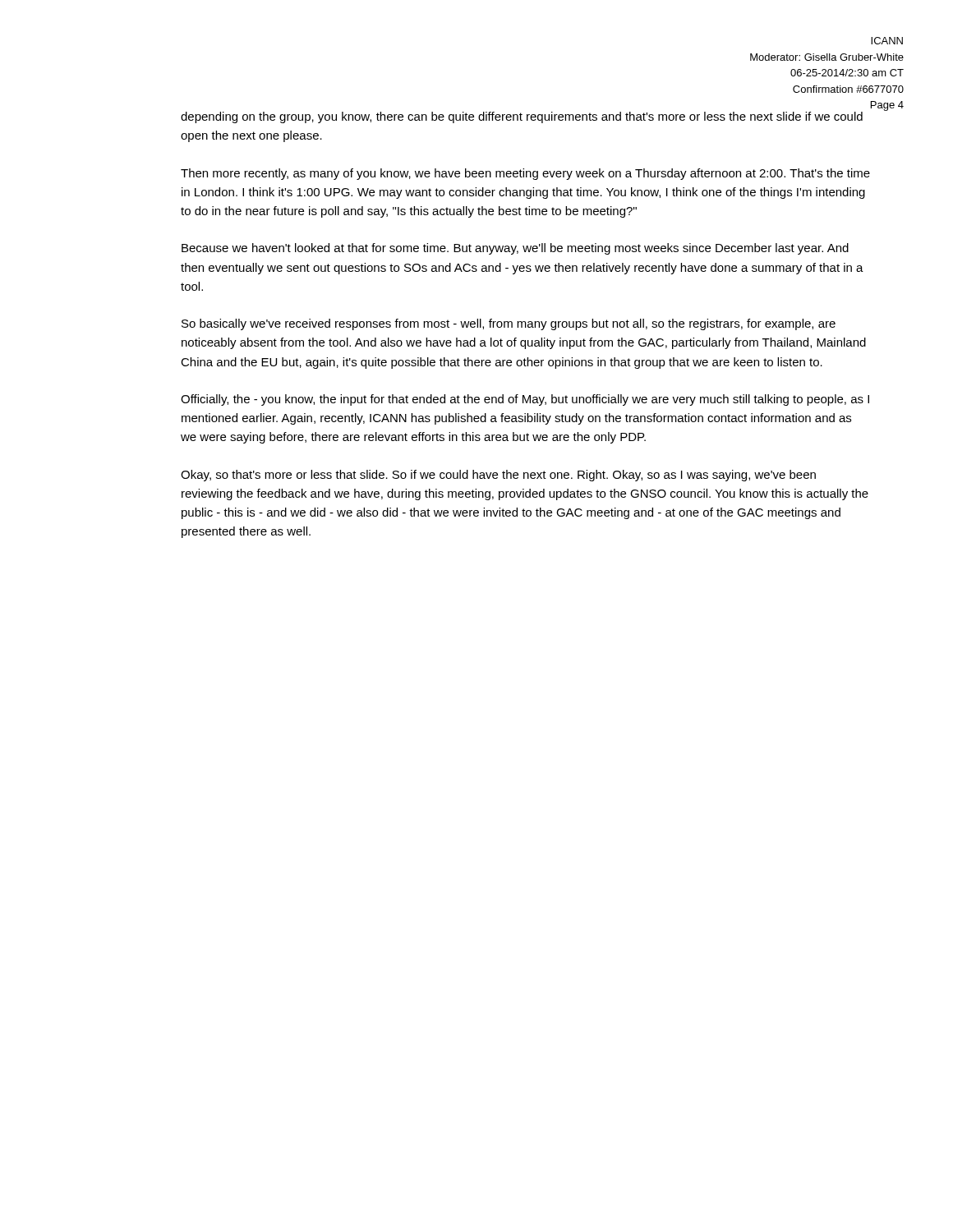Screen dimensions: 1232x953
Task: Find the text block containing "Because we haven't looked at"
Action: coord(522,267)
